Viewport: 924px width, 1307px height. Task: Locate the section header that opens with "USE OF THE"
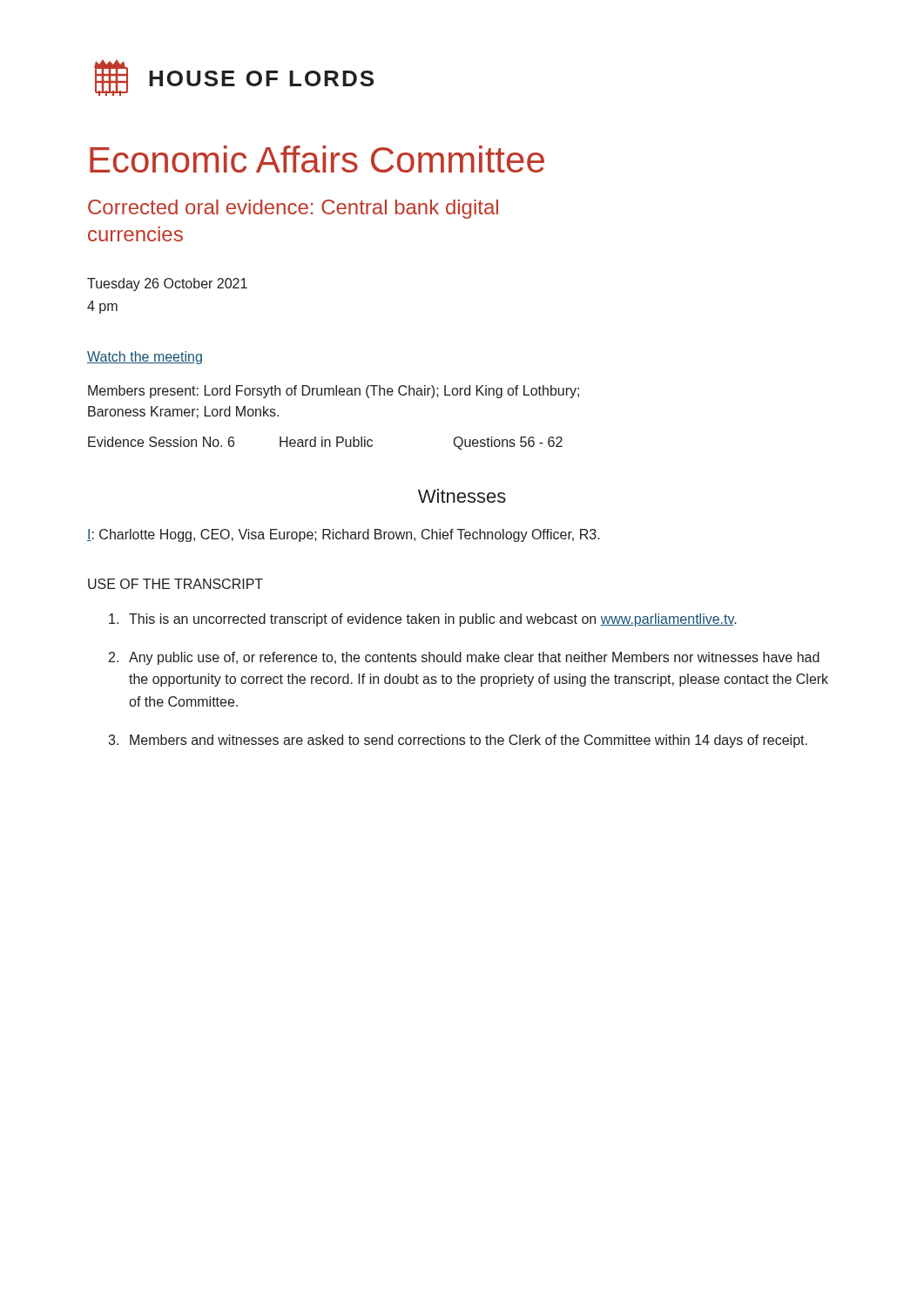point(175,584)
